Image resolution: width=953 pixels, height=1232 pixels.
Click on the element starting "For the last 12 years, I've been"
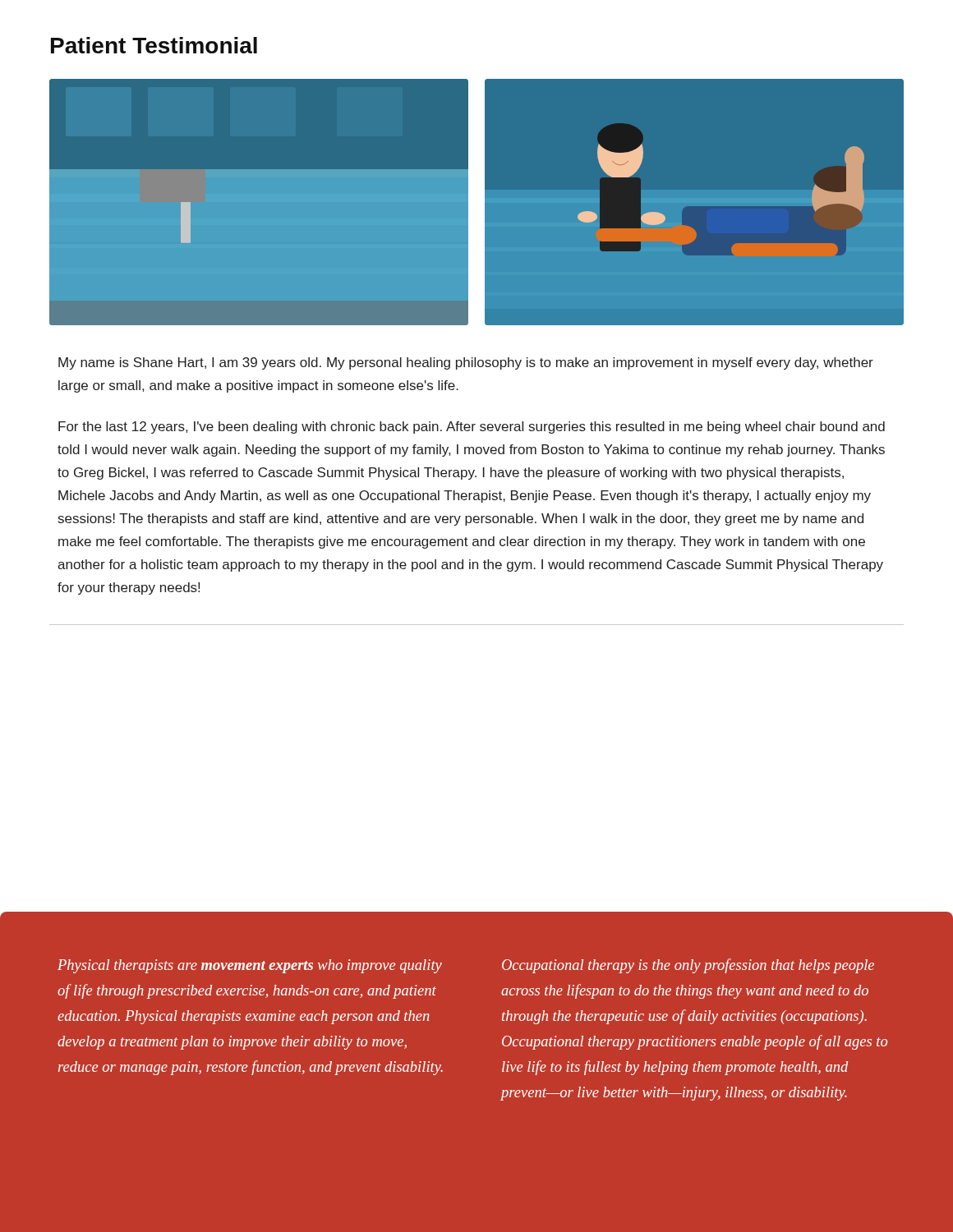[x=471, y=507]
